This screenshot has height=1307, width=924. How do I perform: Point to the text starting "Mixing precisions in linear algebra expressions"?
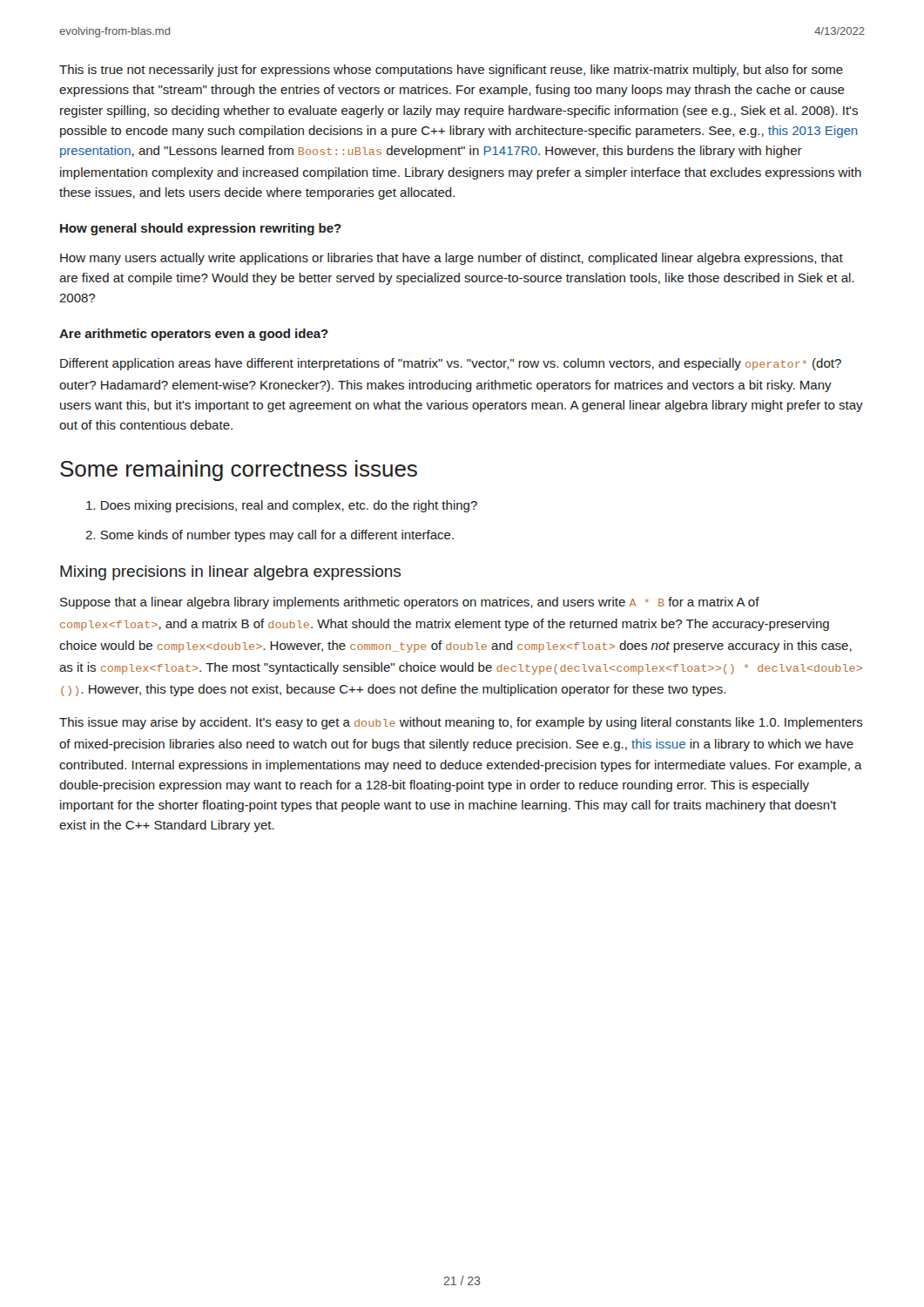click(x=230, y=573)
